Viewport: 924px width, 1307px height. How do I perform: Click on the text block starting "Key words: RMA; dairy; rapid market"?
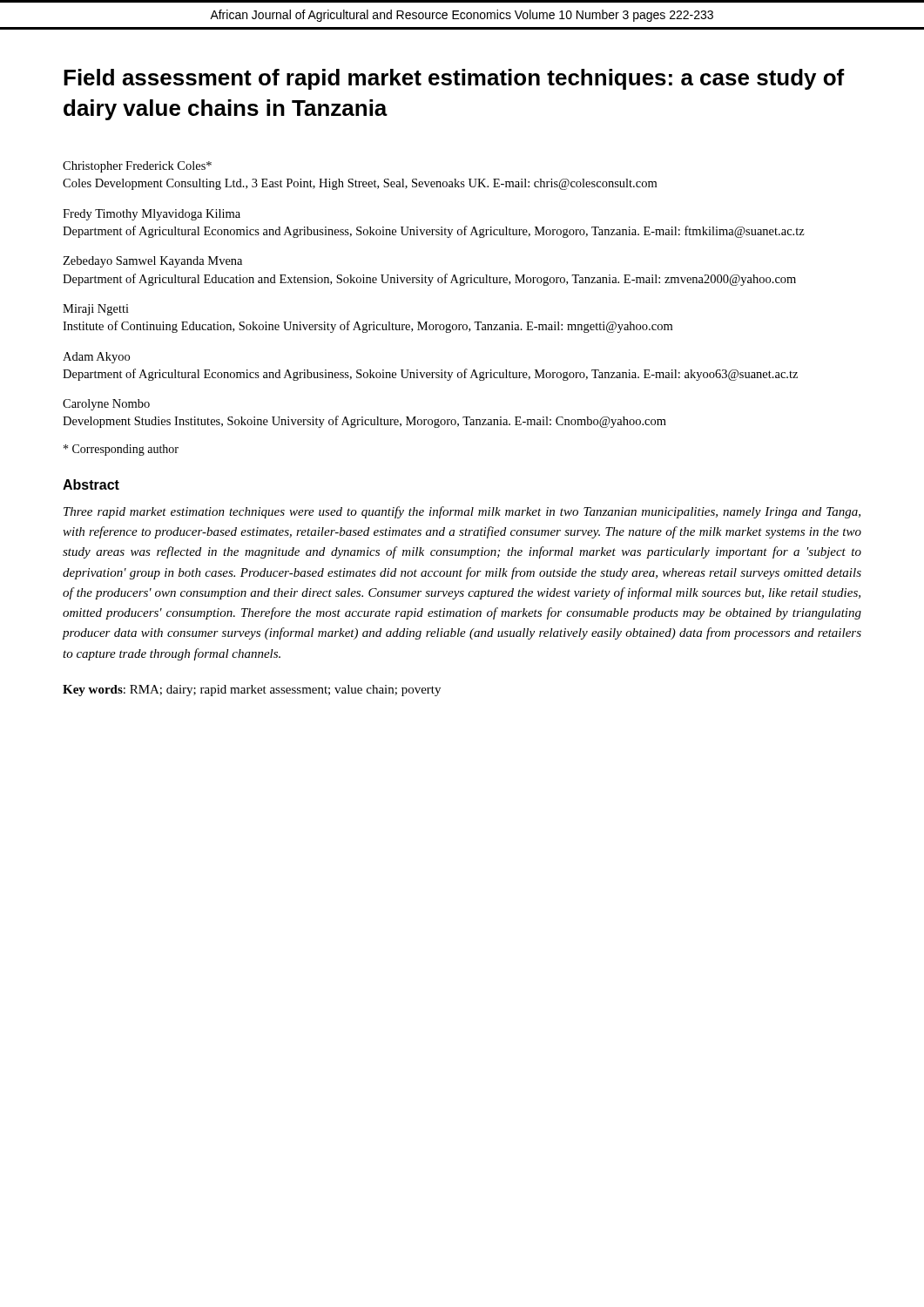tap(252, 689)
